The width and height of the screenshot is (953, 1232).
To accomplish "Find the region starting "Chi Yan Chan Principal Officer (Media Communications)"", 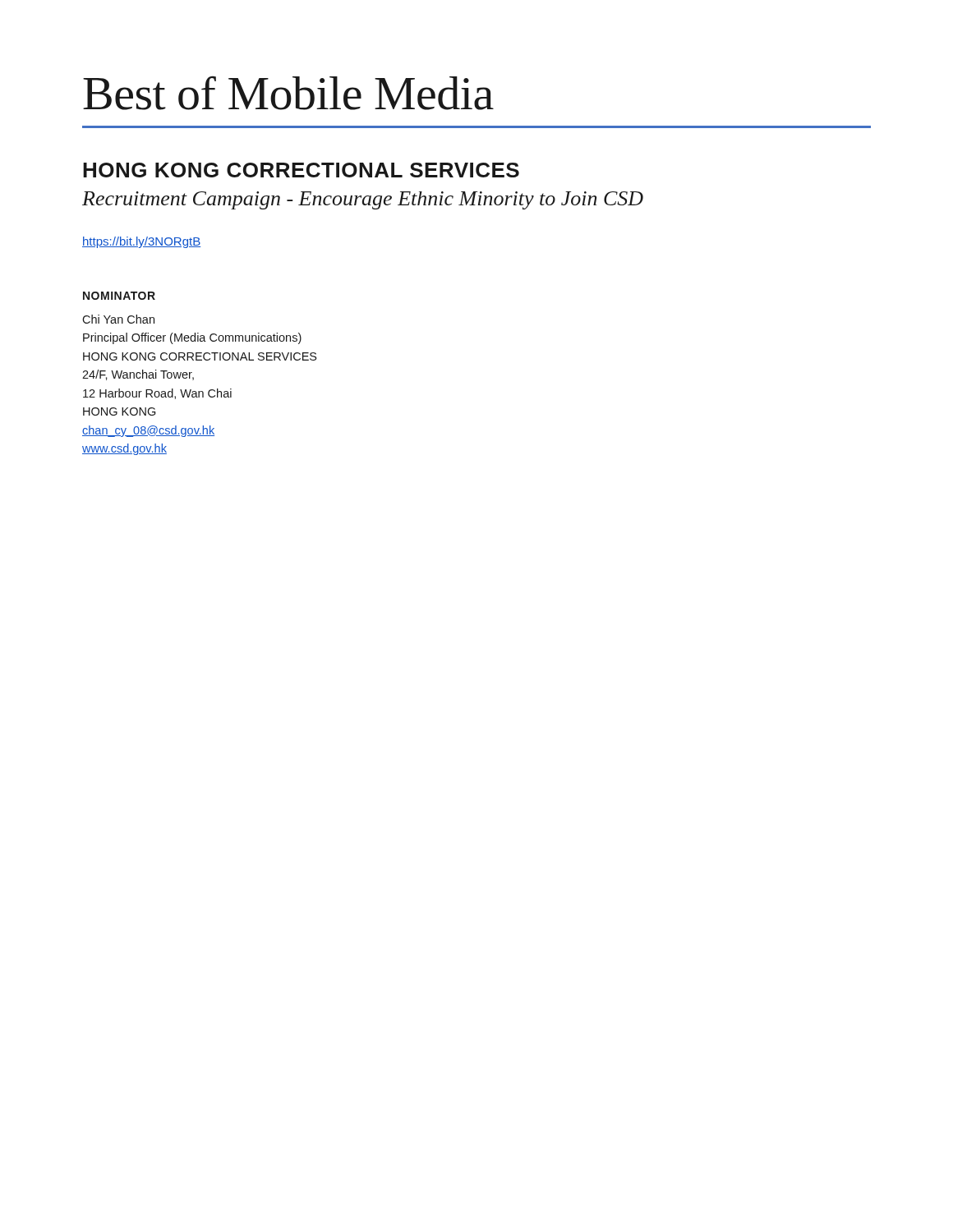I will (x=118, y=319).
